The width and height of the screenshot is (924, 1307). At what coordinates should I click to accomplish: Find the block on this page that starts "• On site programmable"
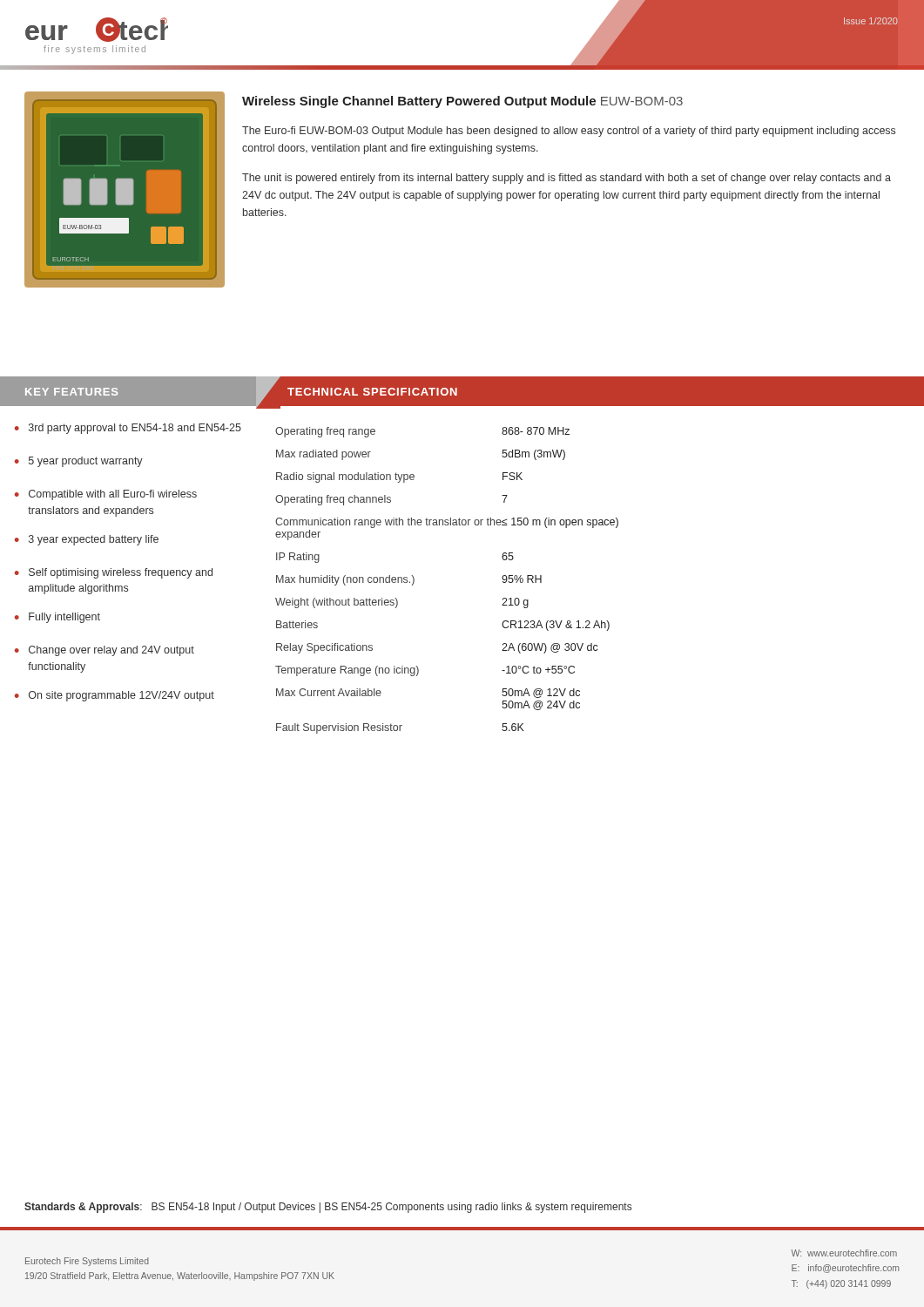[114, 698]
